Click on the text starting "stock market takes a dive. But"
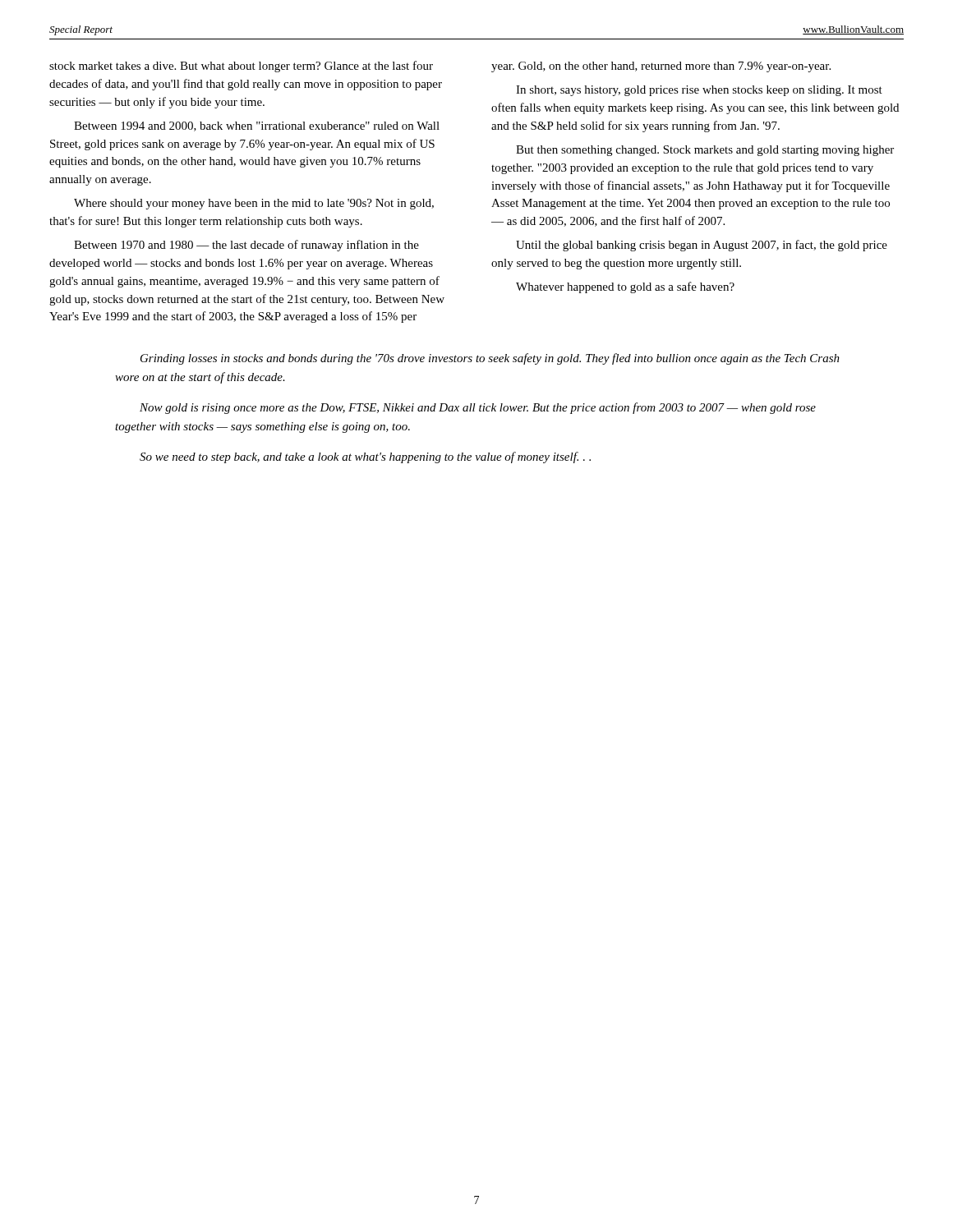 [255, 192]
